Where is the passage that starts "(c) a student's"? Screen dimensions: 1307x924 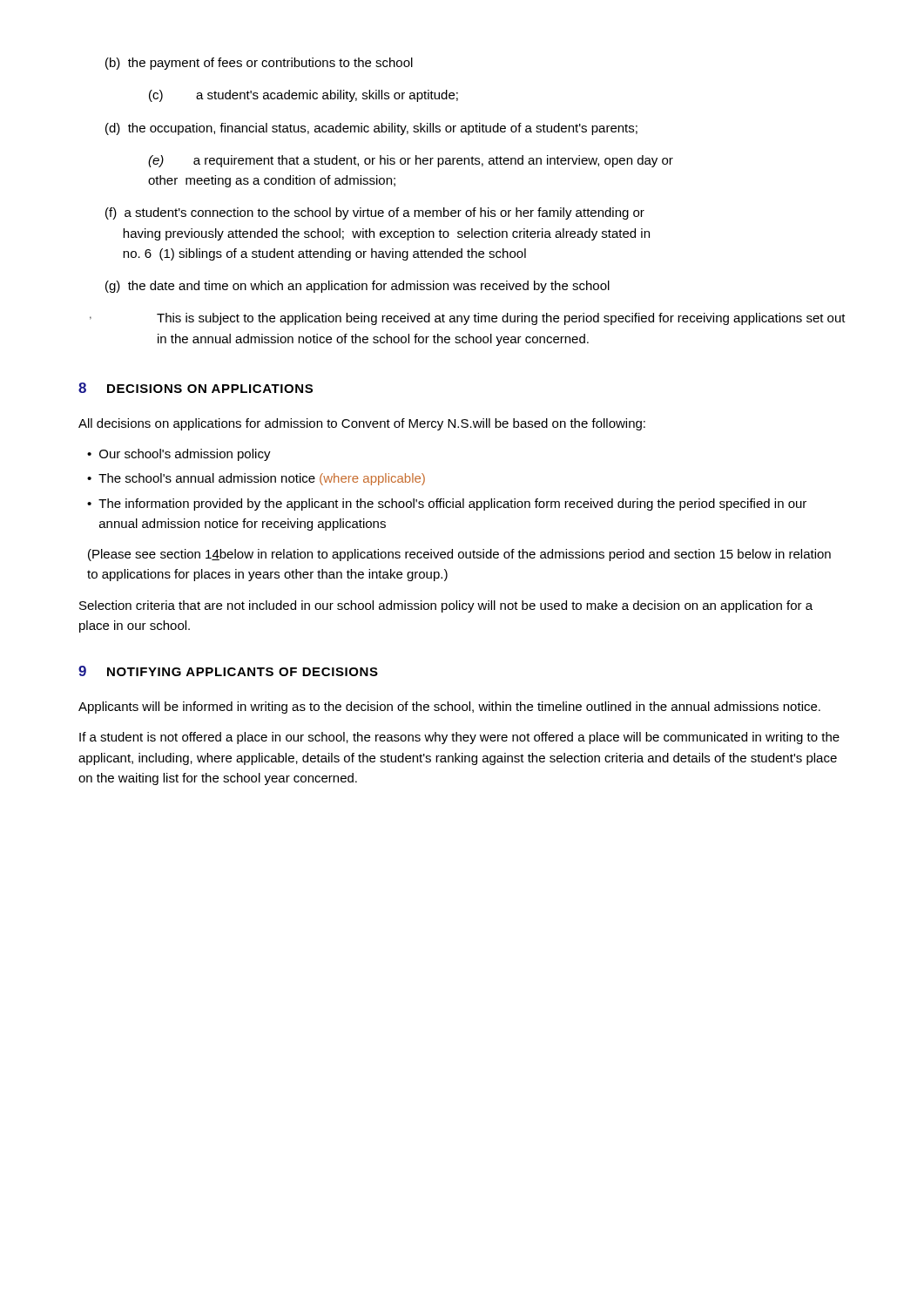coord(303,95)
